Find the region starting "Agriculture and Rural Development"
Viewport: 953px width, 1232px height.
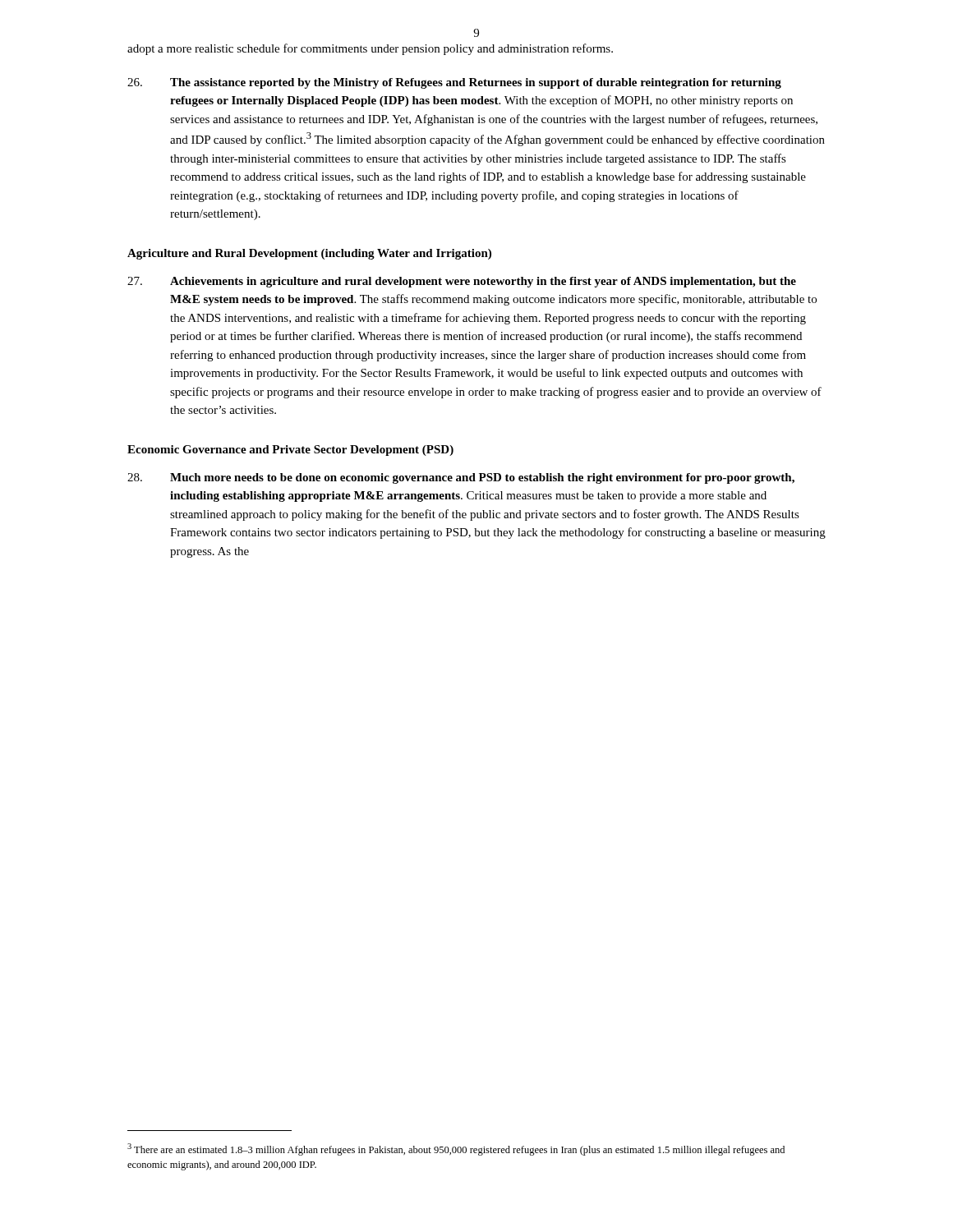tap(476, 253)
